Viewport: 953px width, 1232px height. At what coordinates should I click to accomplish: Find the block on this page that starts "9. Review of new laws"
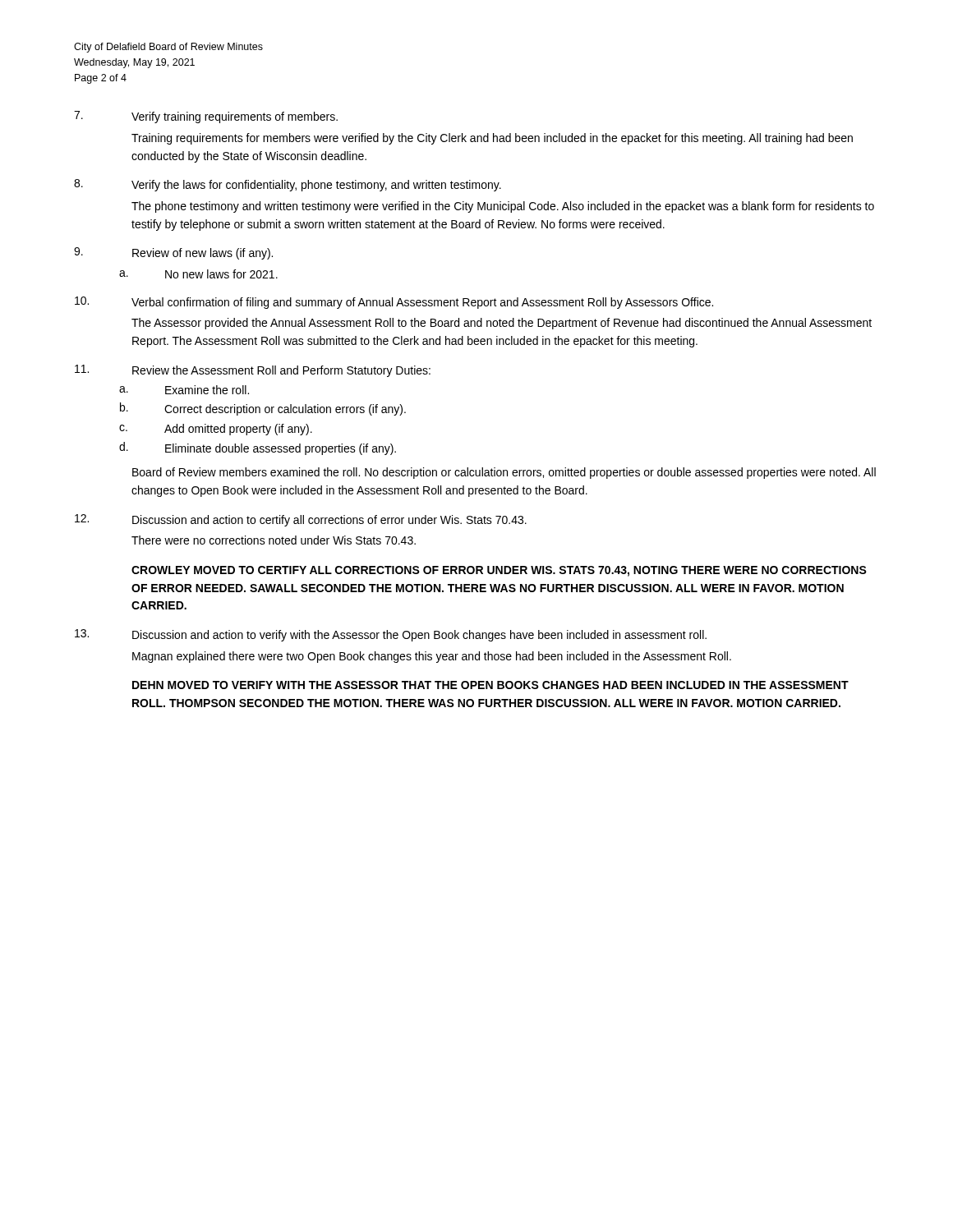(x=173, y=253)
